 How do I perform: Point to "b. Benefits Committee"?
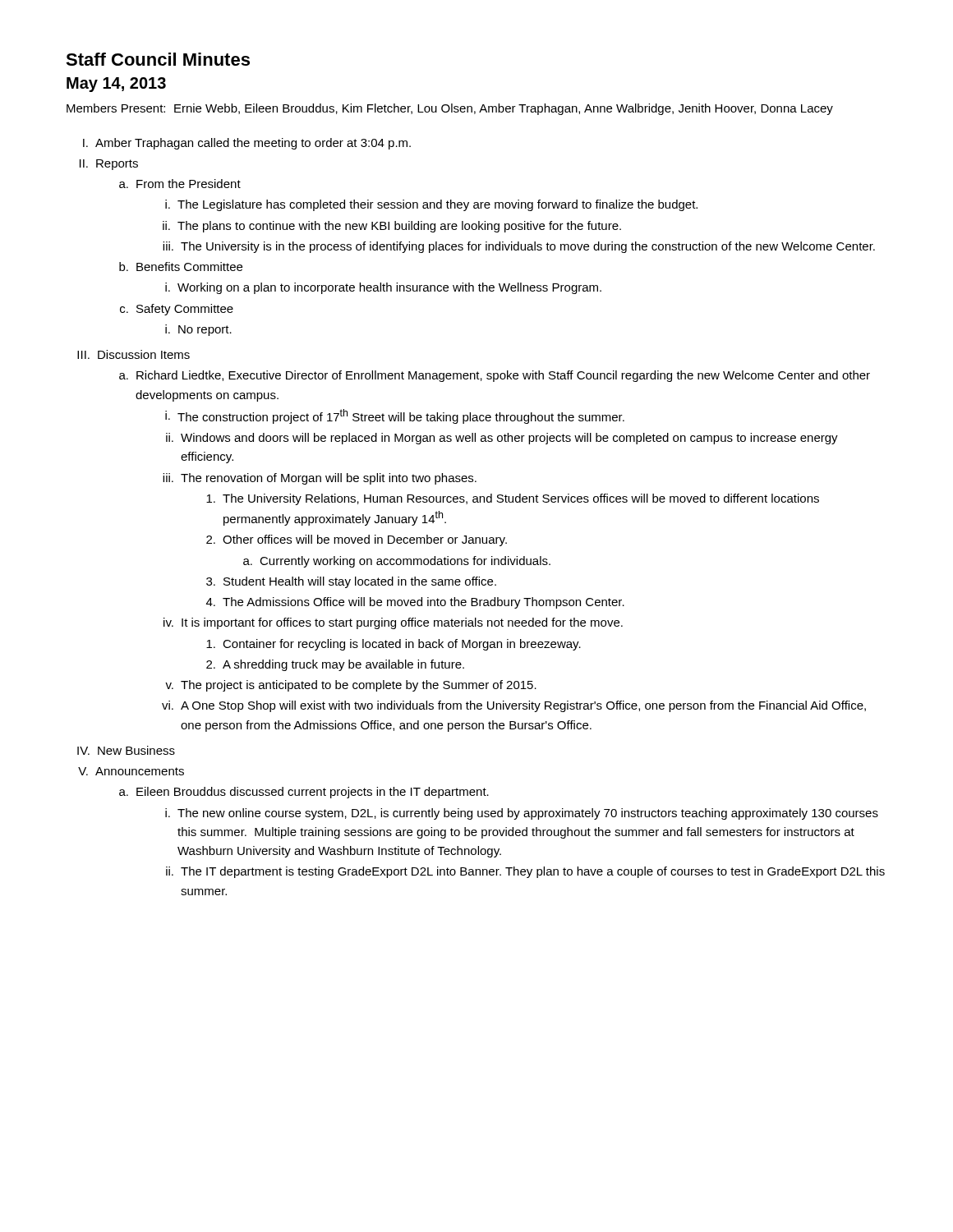[x=181, y=267]
